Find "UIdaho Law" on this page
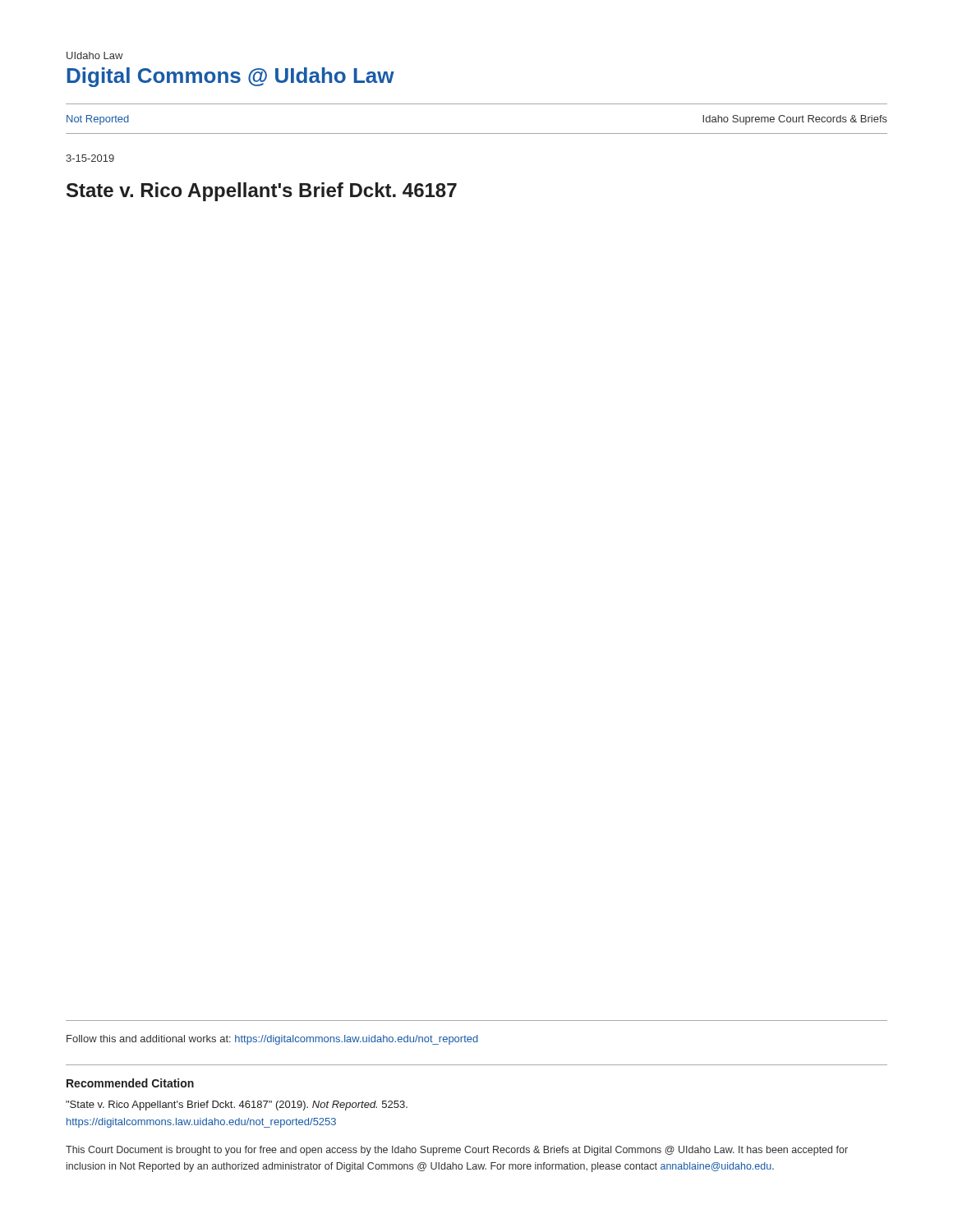 click(x=94, y=55)
